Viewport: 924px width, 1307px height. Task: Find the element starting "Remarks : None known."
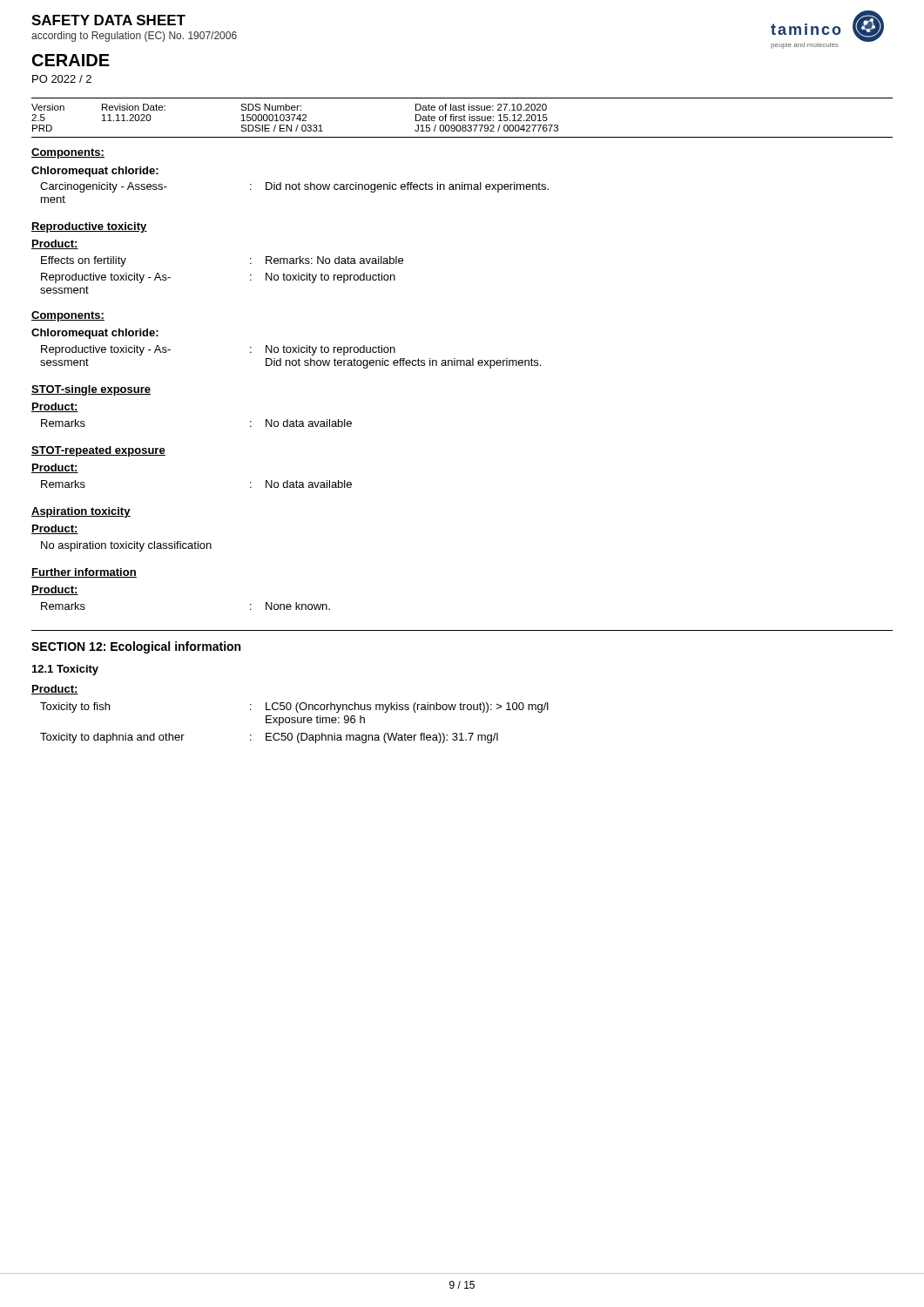point(59,606)
